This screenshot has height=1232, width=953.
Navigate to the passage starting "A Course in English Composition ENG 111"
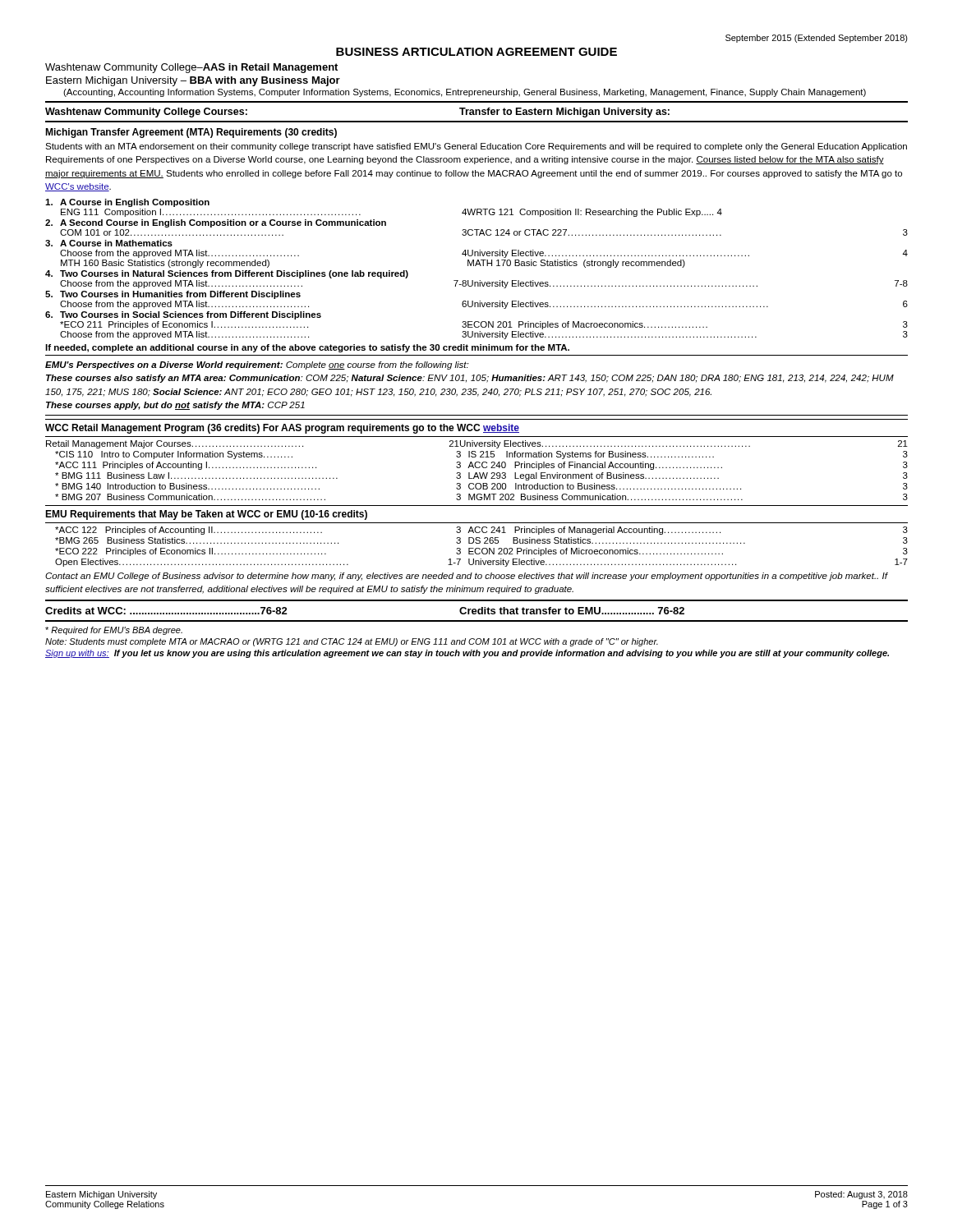point(476,207)
